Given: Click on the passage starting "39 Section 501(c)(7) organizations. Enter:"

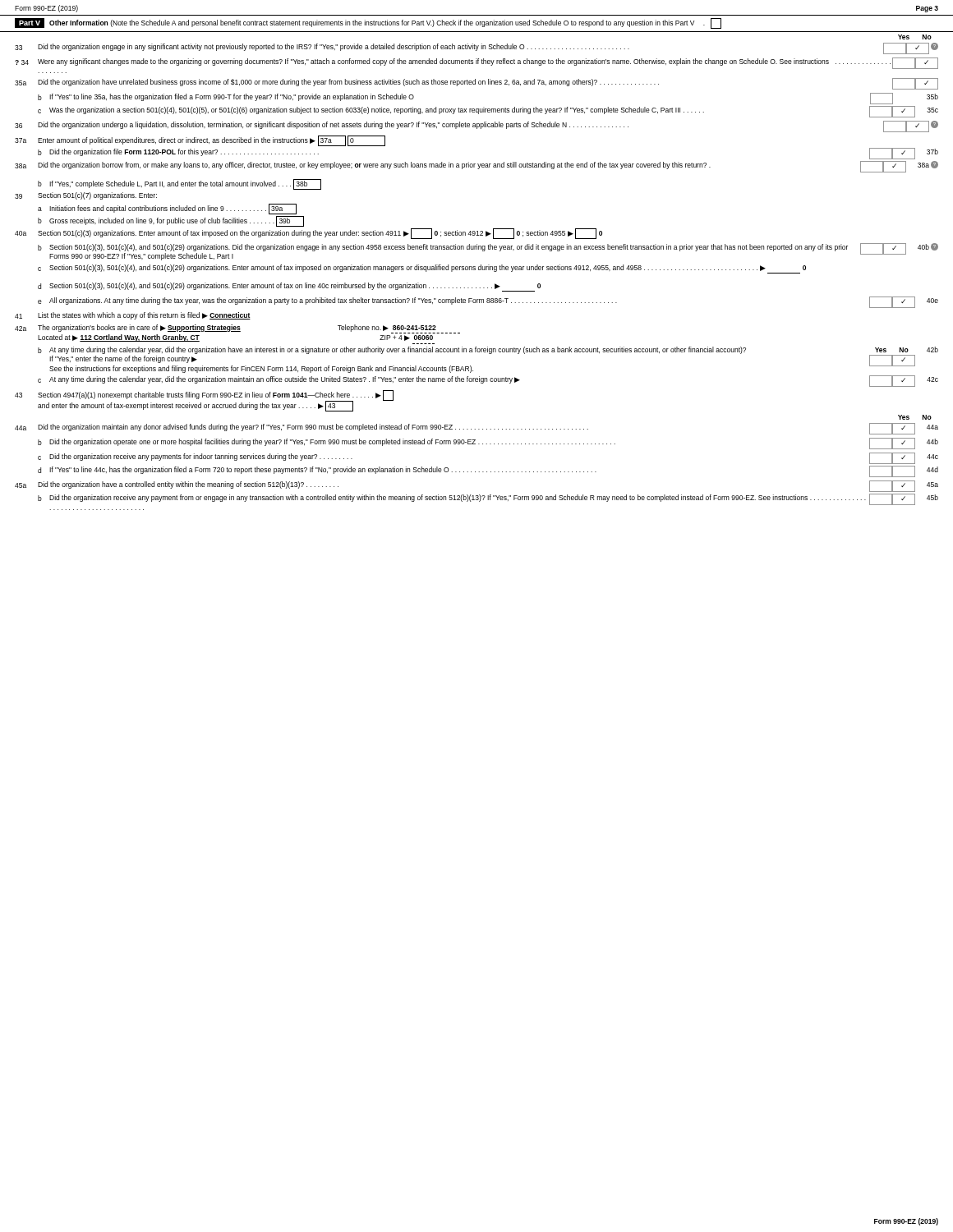Looking at the screenshot, I should click(x=86, y=196).
